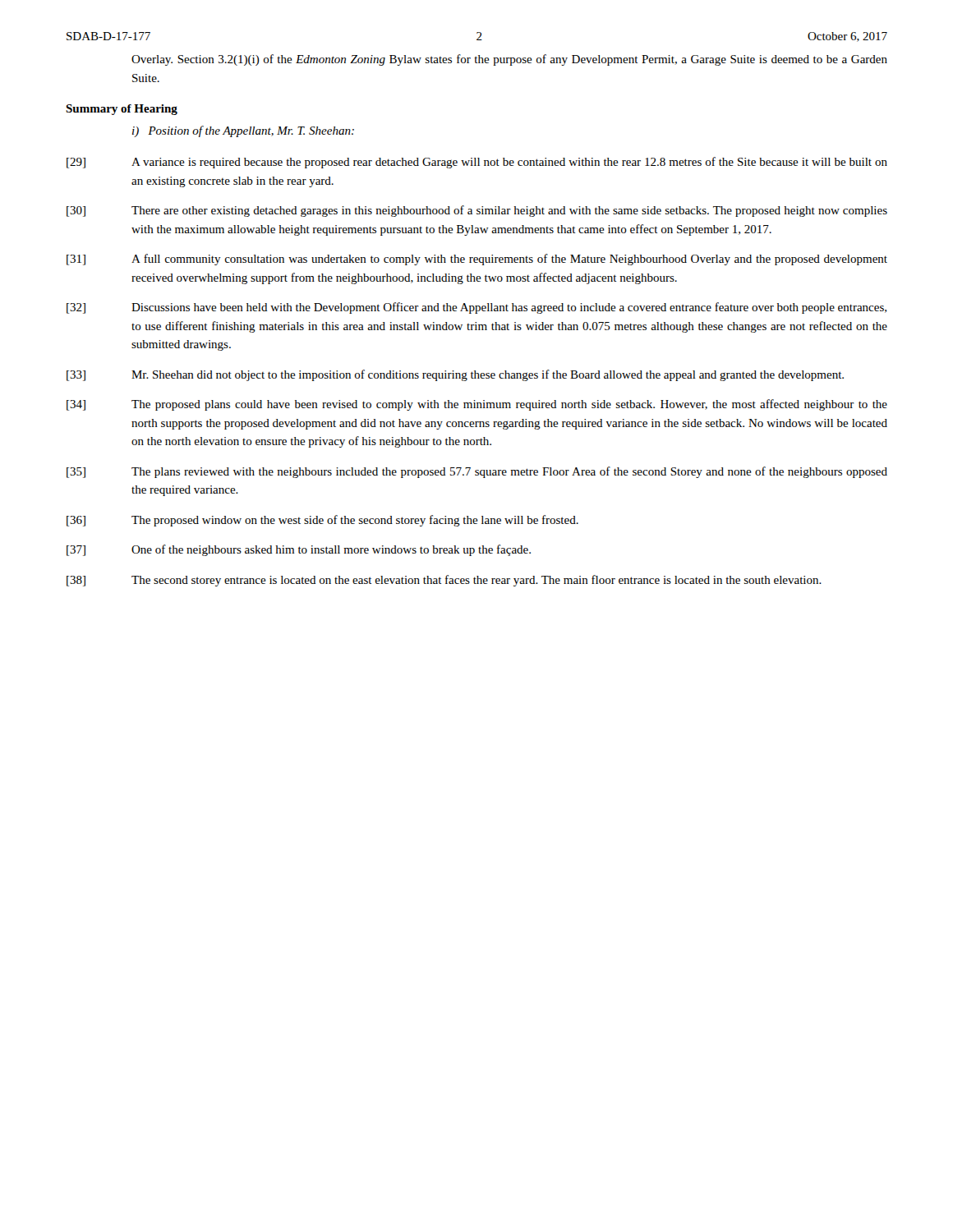This screenshot has width=953, height=1232.
Task: Where is the passage that starts "[31] A full community consultation was"?
Action: click(x=476, y=268)
